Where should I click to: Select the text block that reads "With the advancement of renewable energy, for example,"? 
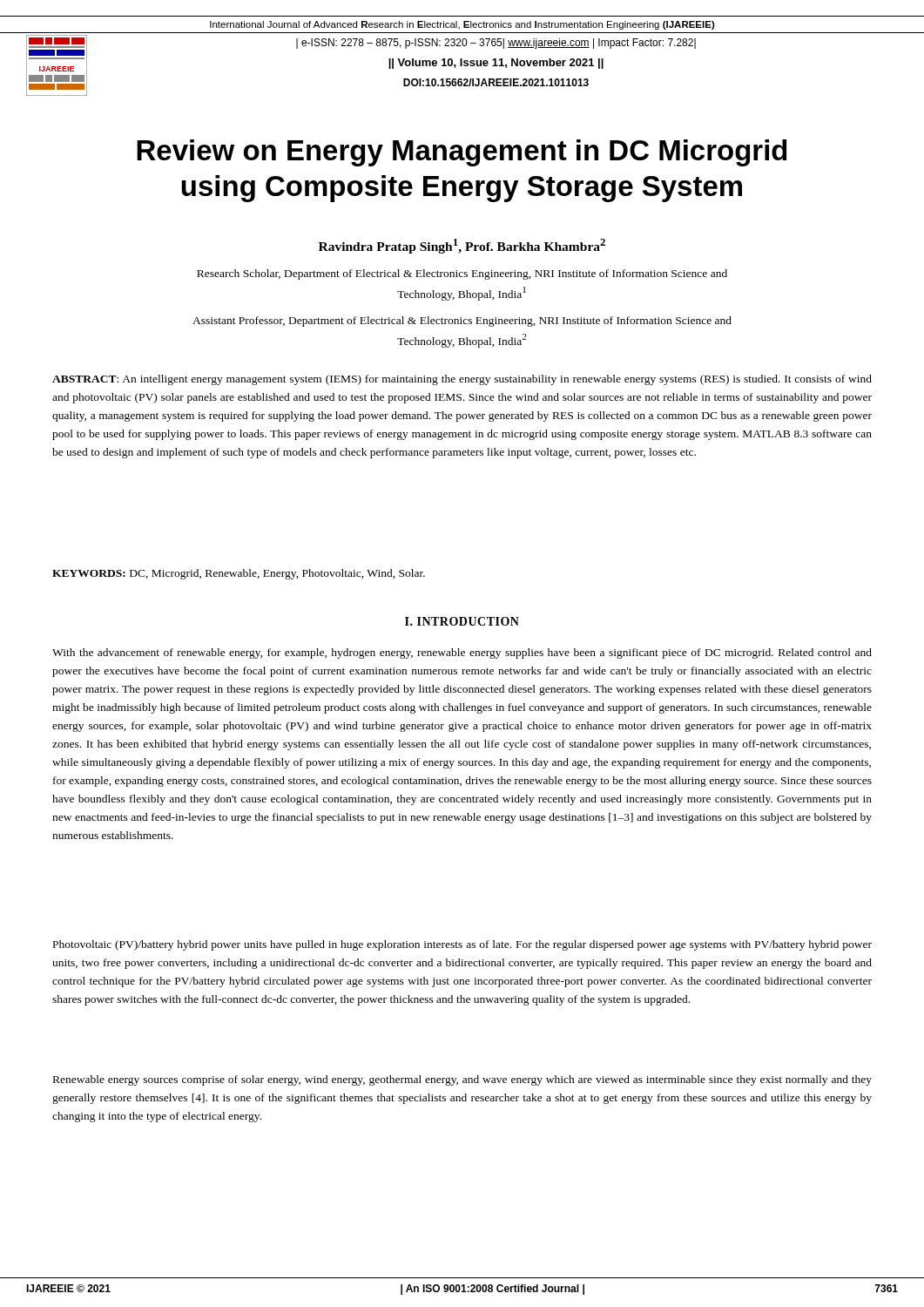tap(462, 744)
